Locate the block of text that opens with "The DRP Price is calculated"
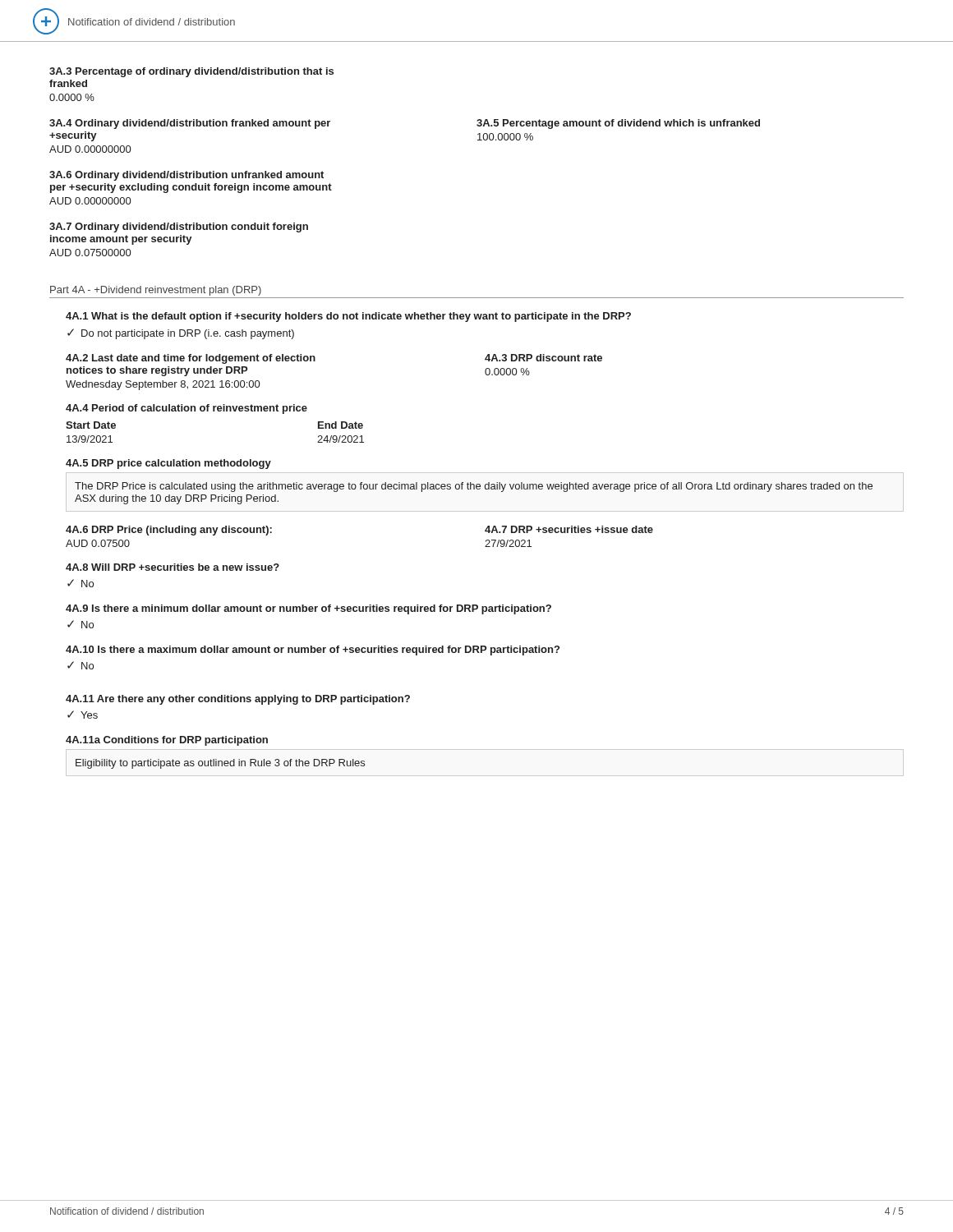 coord(474,492)
